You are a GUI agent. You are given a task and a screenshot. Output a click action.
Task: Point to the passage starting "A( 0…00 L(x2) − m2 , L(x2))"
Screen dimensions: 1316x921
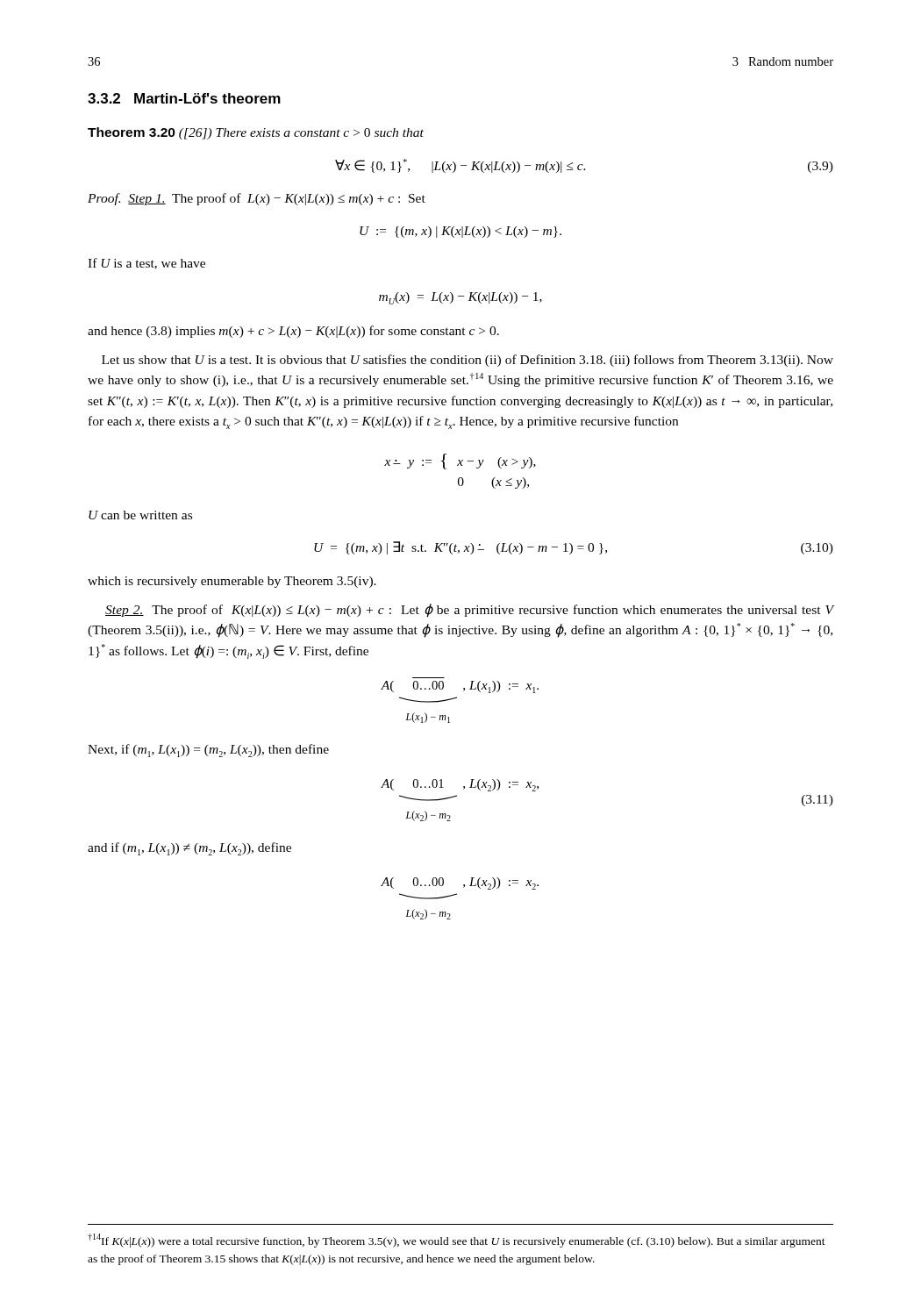(x=460, y=897)
